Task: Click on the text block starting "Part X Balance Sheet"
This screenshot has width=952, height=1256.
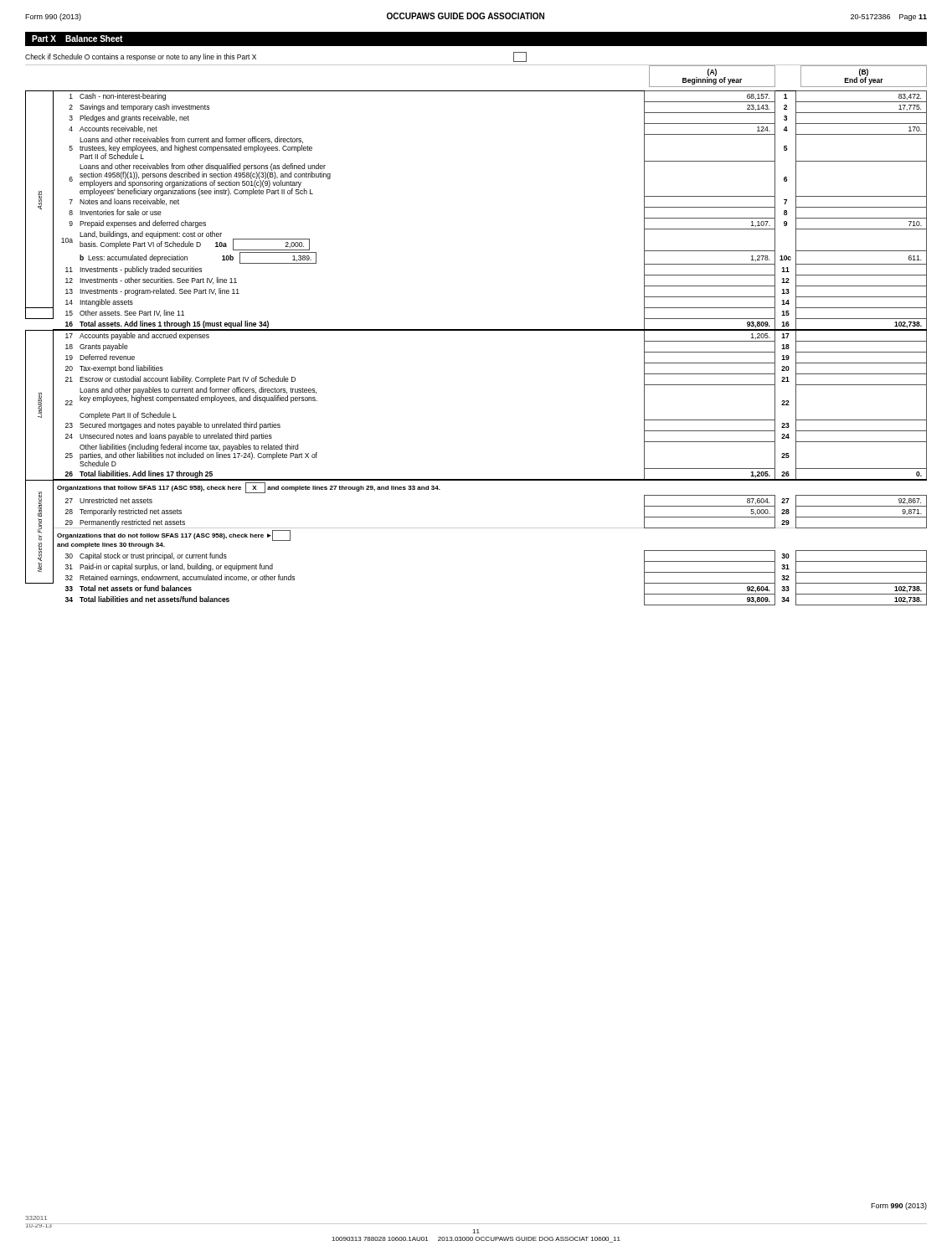Action: [x=77, y=39]
